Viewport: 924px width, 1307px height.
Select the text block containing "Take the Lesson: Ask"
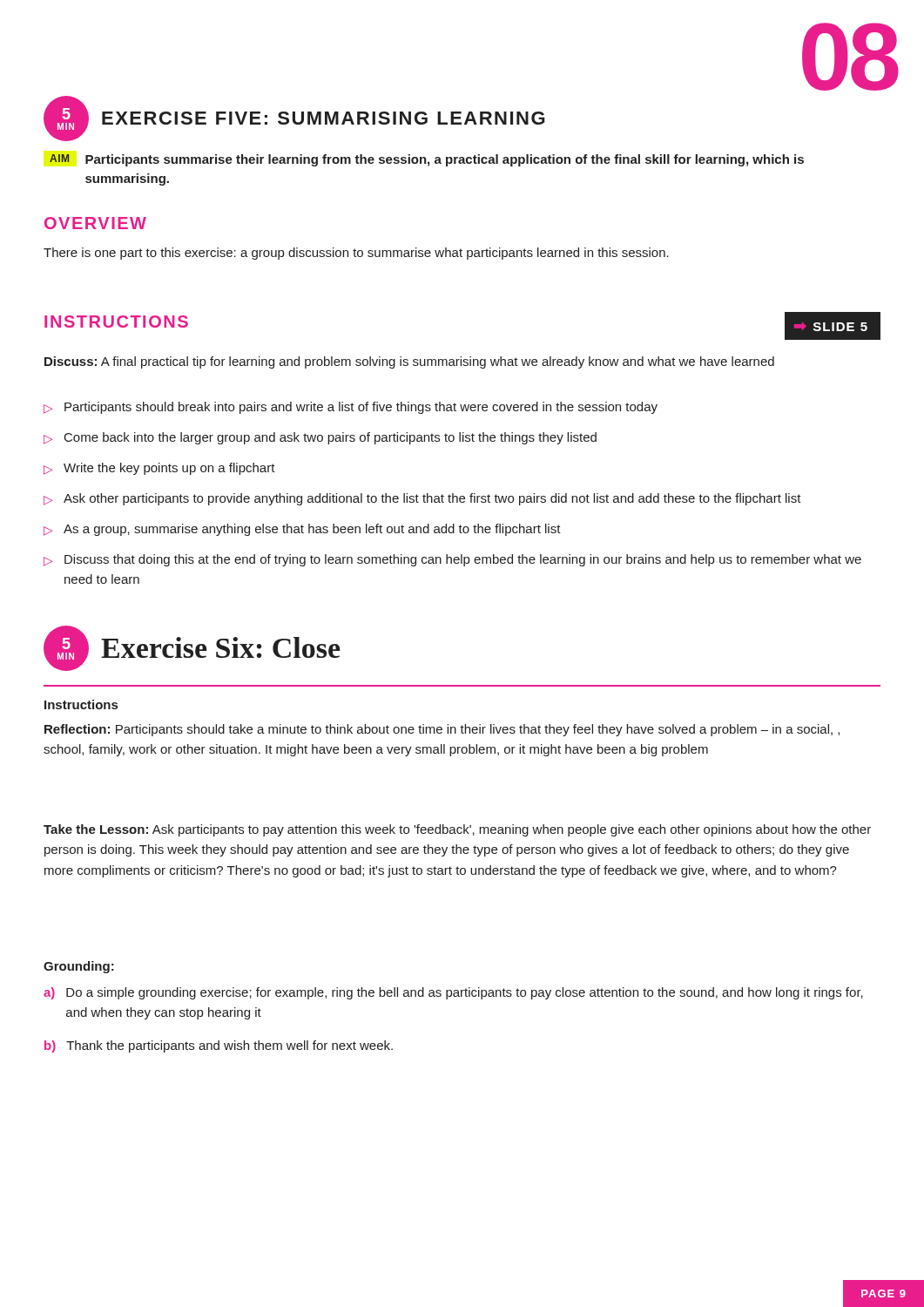457,849
